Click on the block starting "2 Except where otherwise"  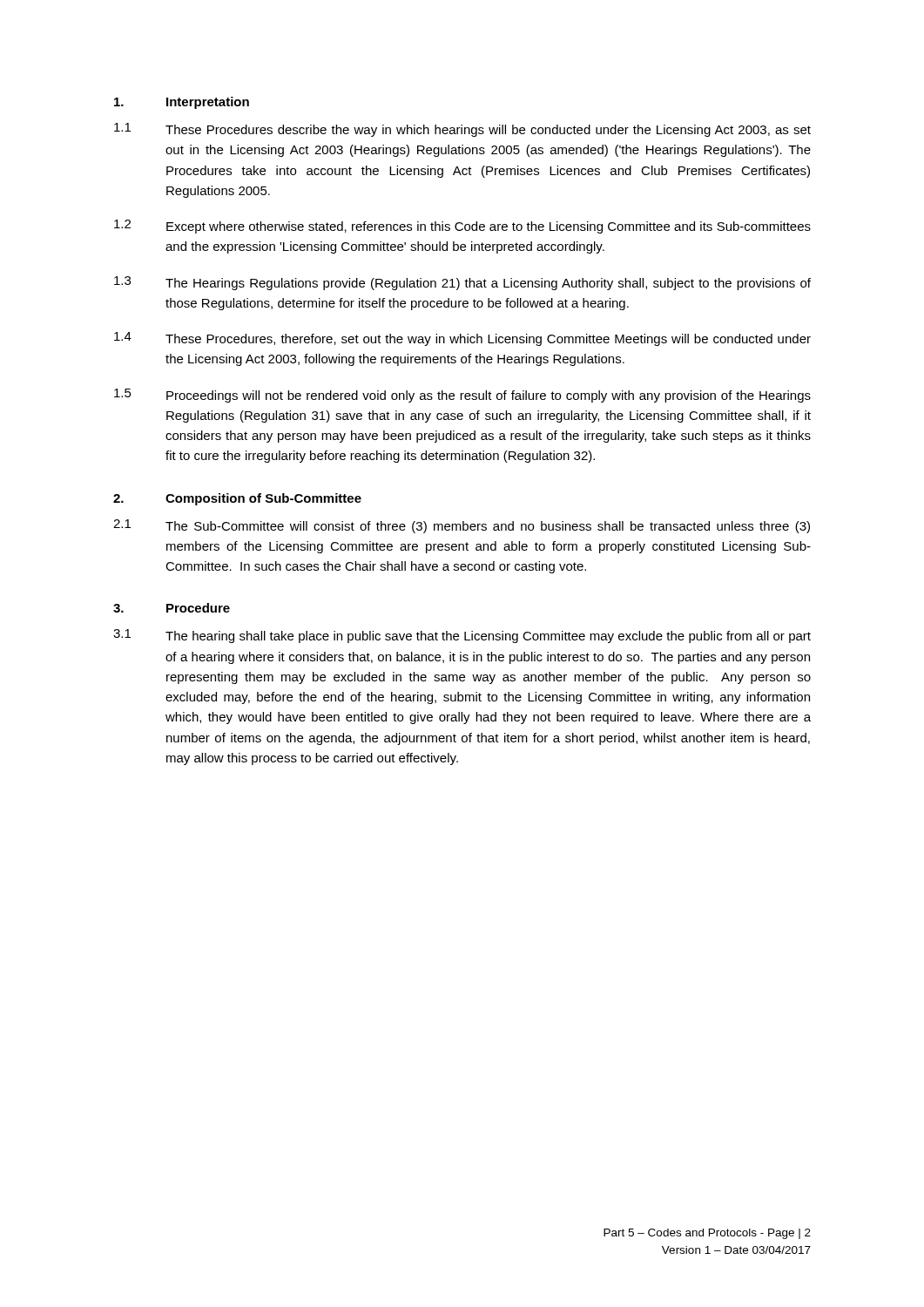[462, 236]
